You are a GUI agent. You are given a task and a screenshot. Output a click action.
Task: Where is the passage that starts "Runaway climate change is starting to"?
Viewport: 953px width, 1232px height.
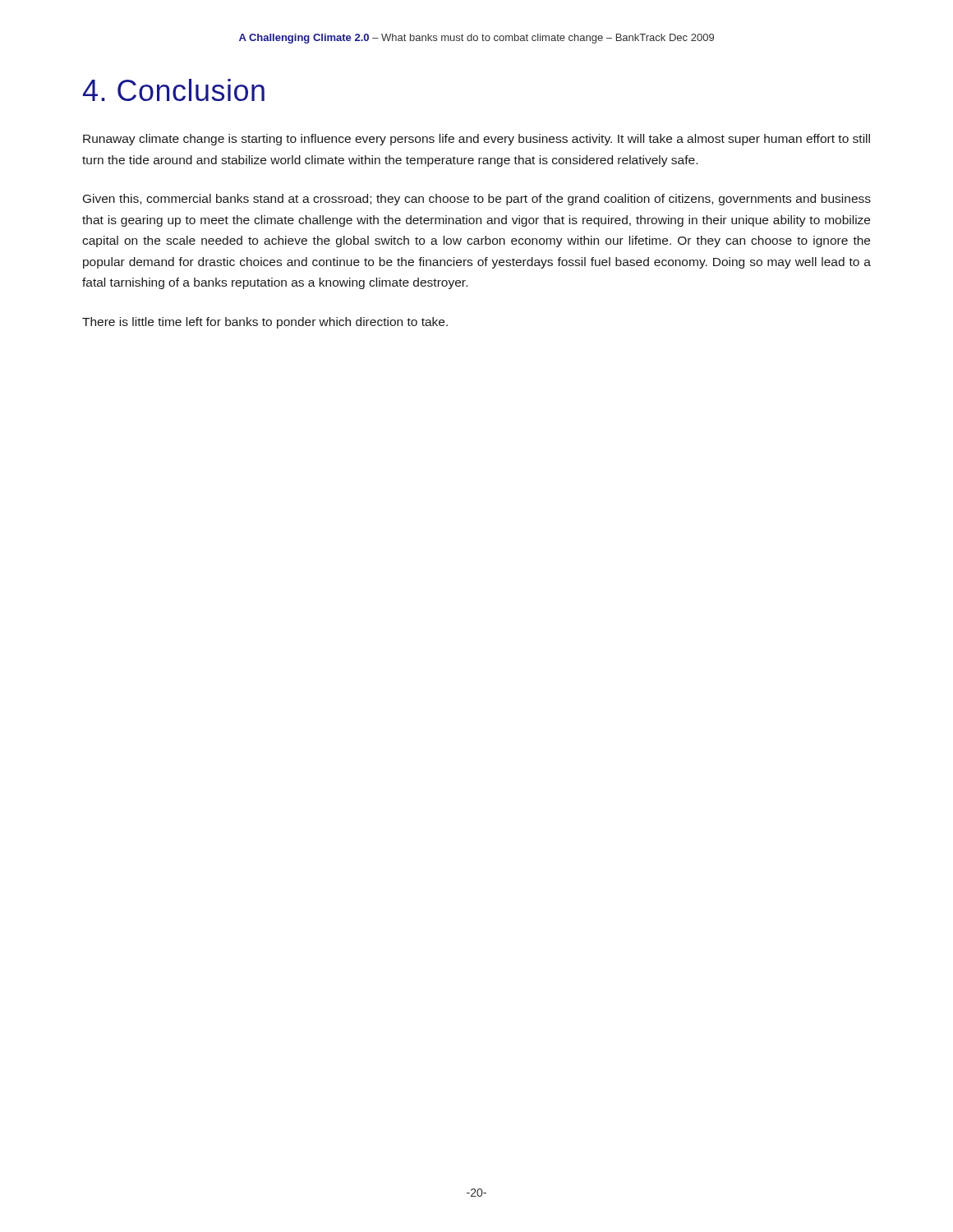point(476,149)
